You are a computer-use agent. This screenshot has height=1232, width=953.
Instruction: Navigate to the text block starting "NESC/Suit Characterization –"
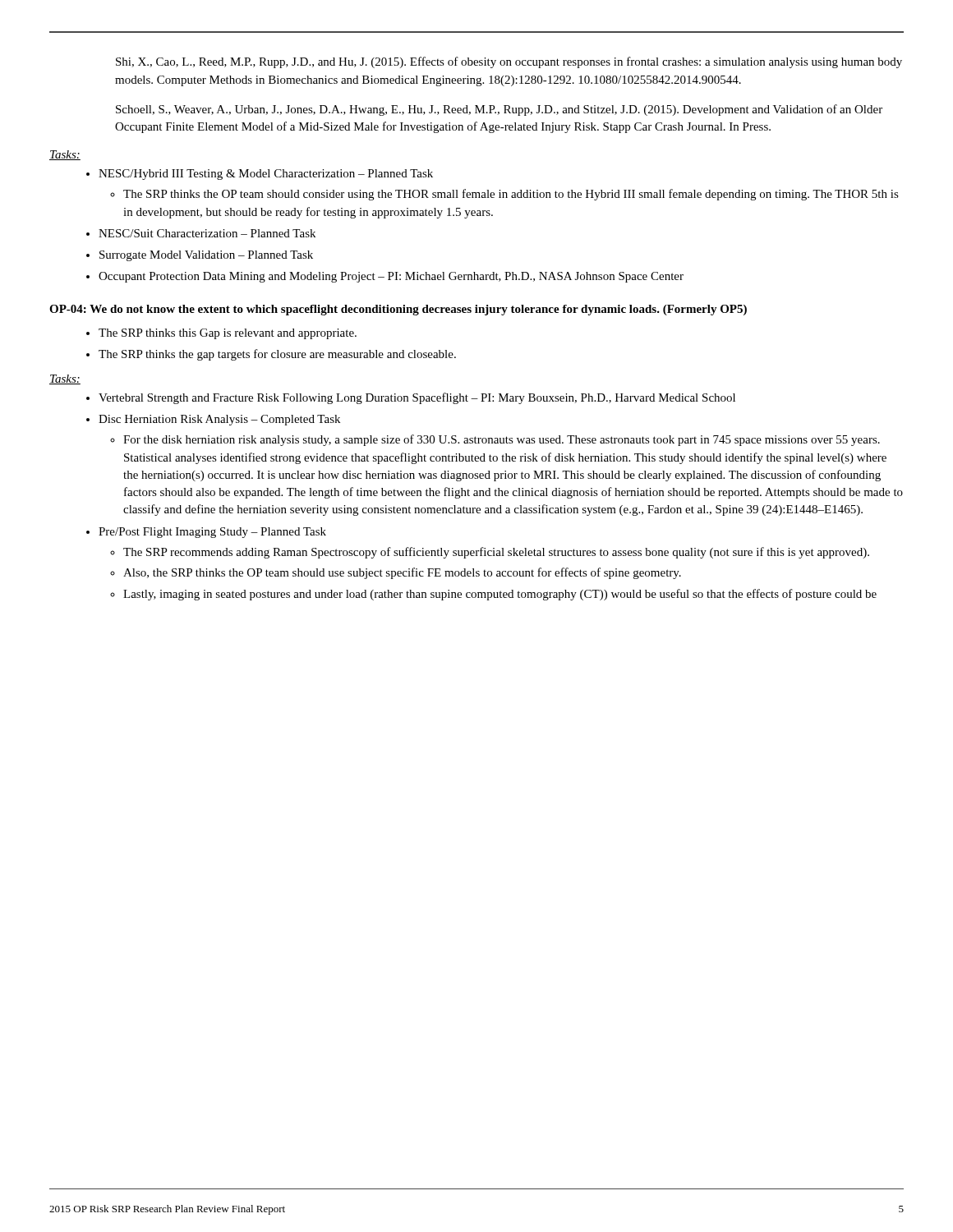(x=207, y=233)
